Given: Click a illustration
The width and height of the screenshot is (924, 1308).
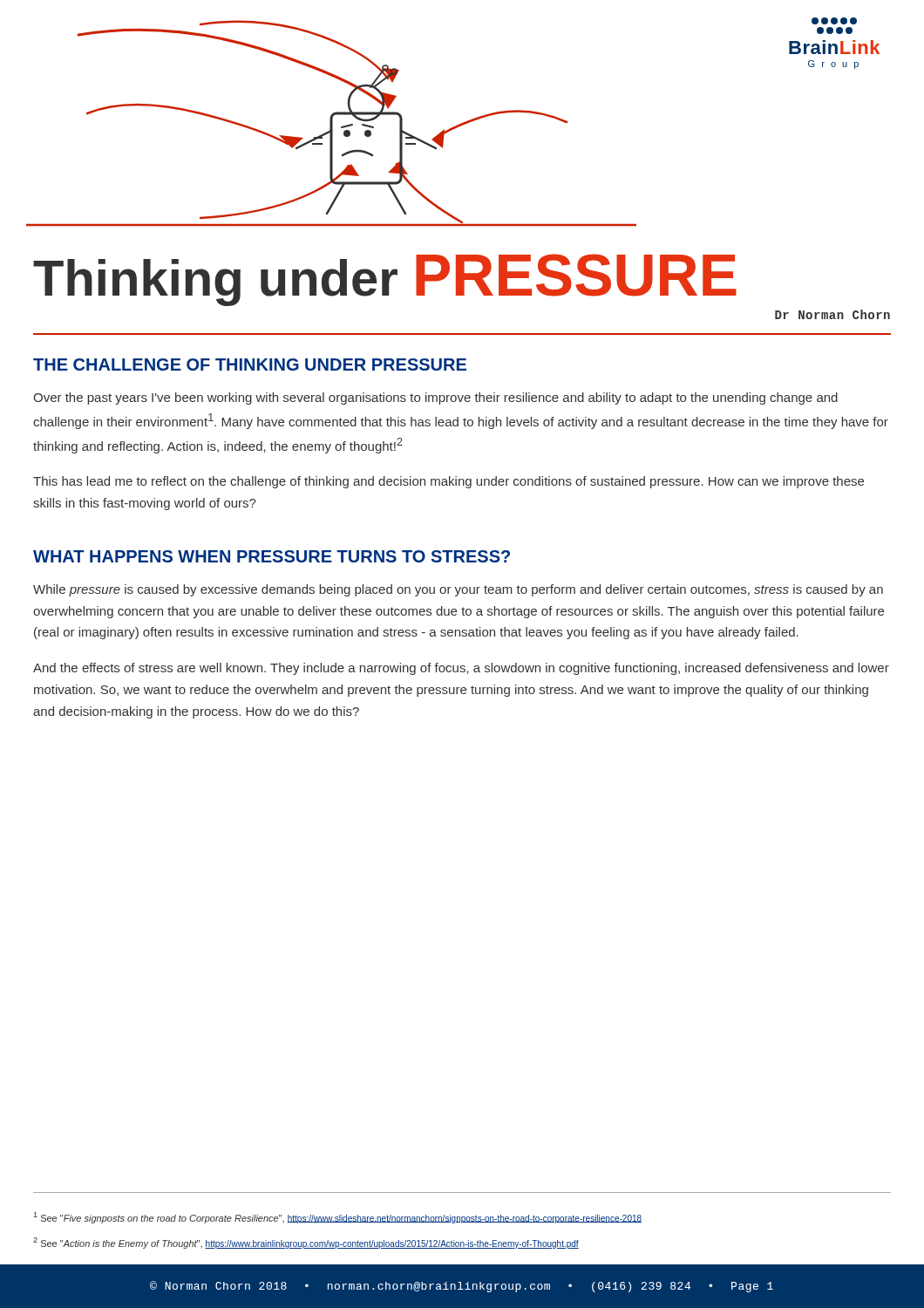Looking at the screenshot, I should pos(462,122).
